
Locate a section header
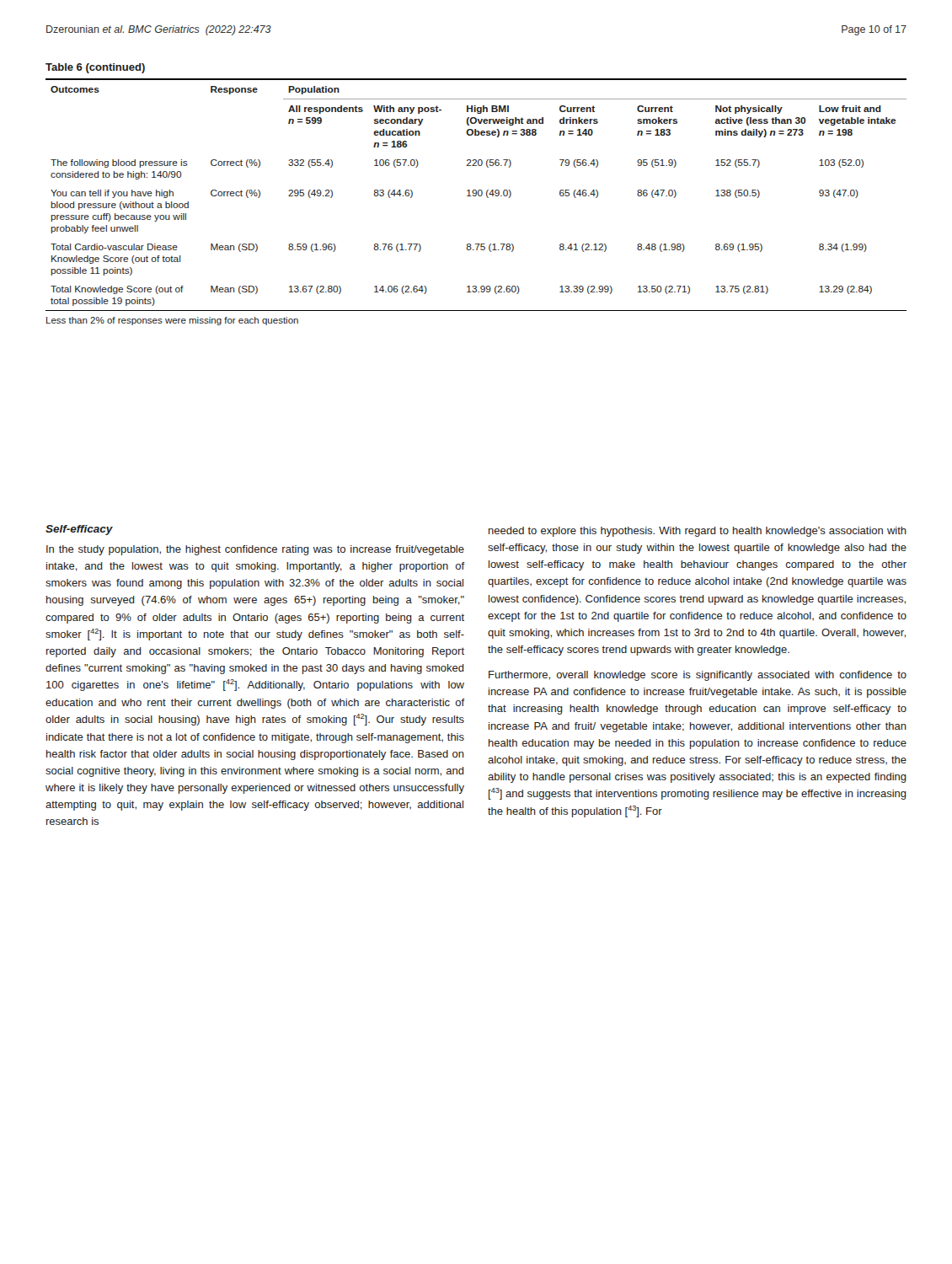click(x=79, y=529)
